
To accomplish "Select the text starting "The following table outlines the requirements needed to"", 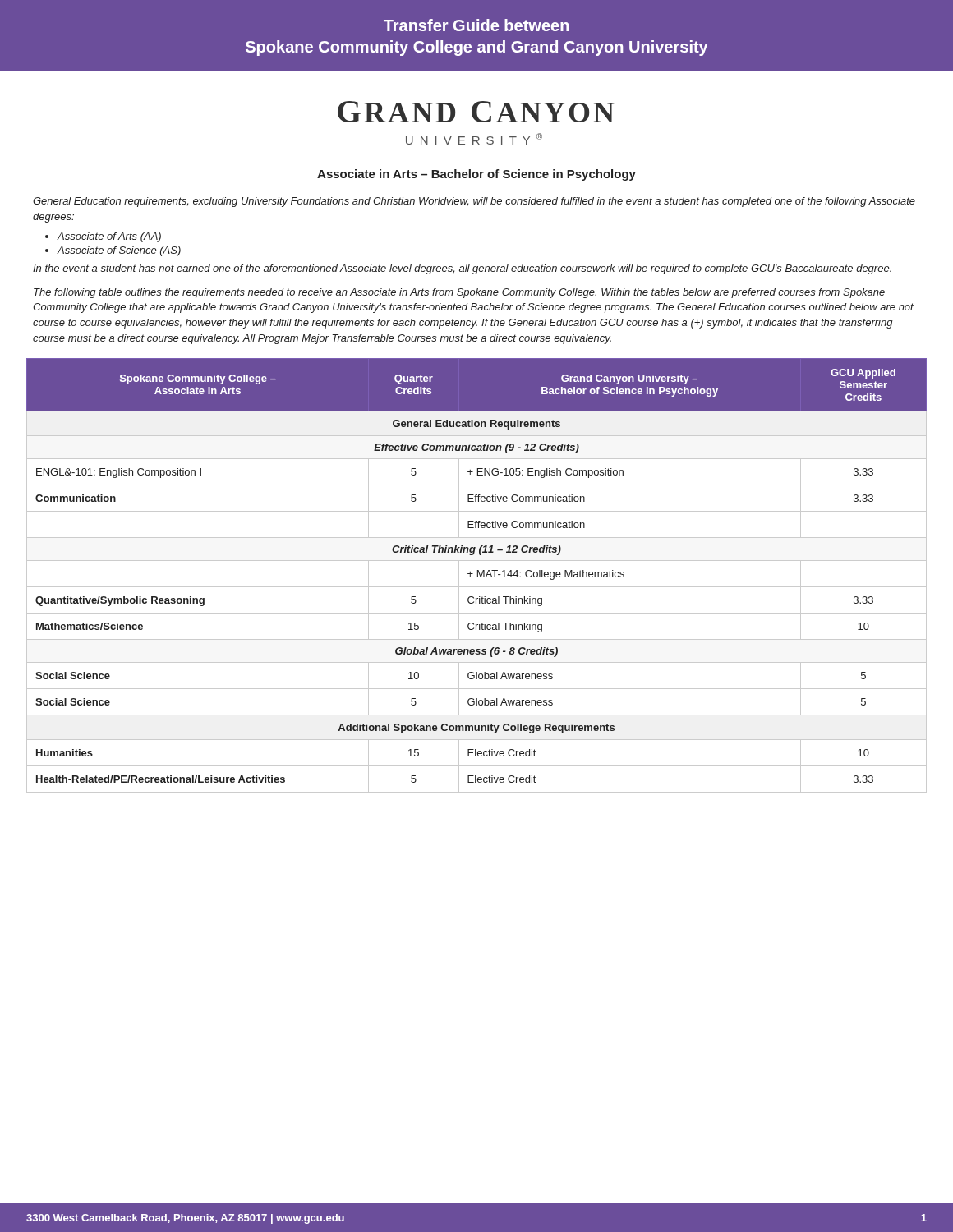I will [x=473, y=315].
